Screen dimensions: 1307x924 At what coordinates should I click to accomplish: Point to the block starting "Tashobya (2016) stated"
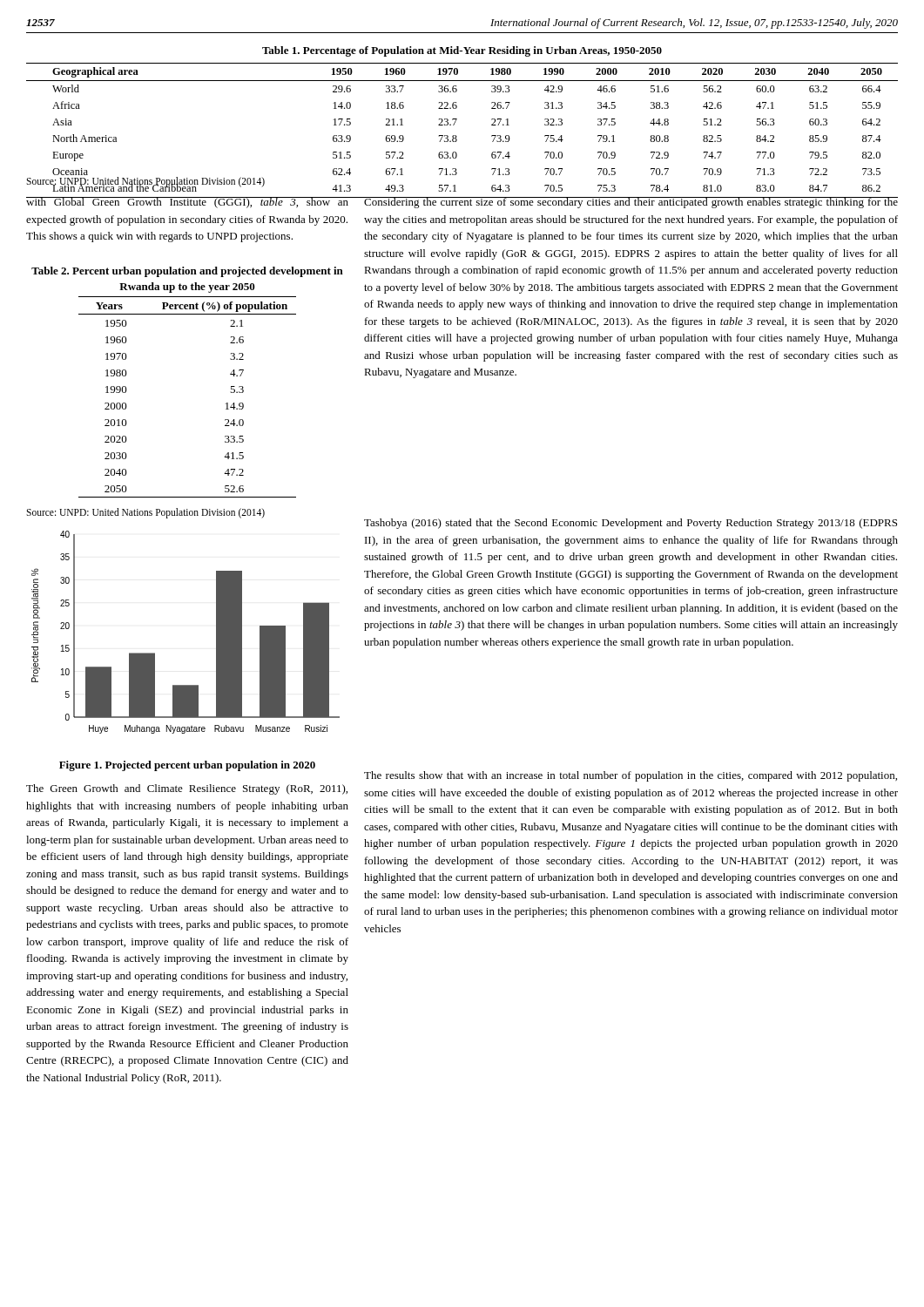click(631, 582)
